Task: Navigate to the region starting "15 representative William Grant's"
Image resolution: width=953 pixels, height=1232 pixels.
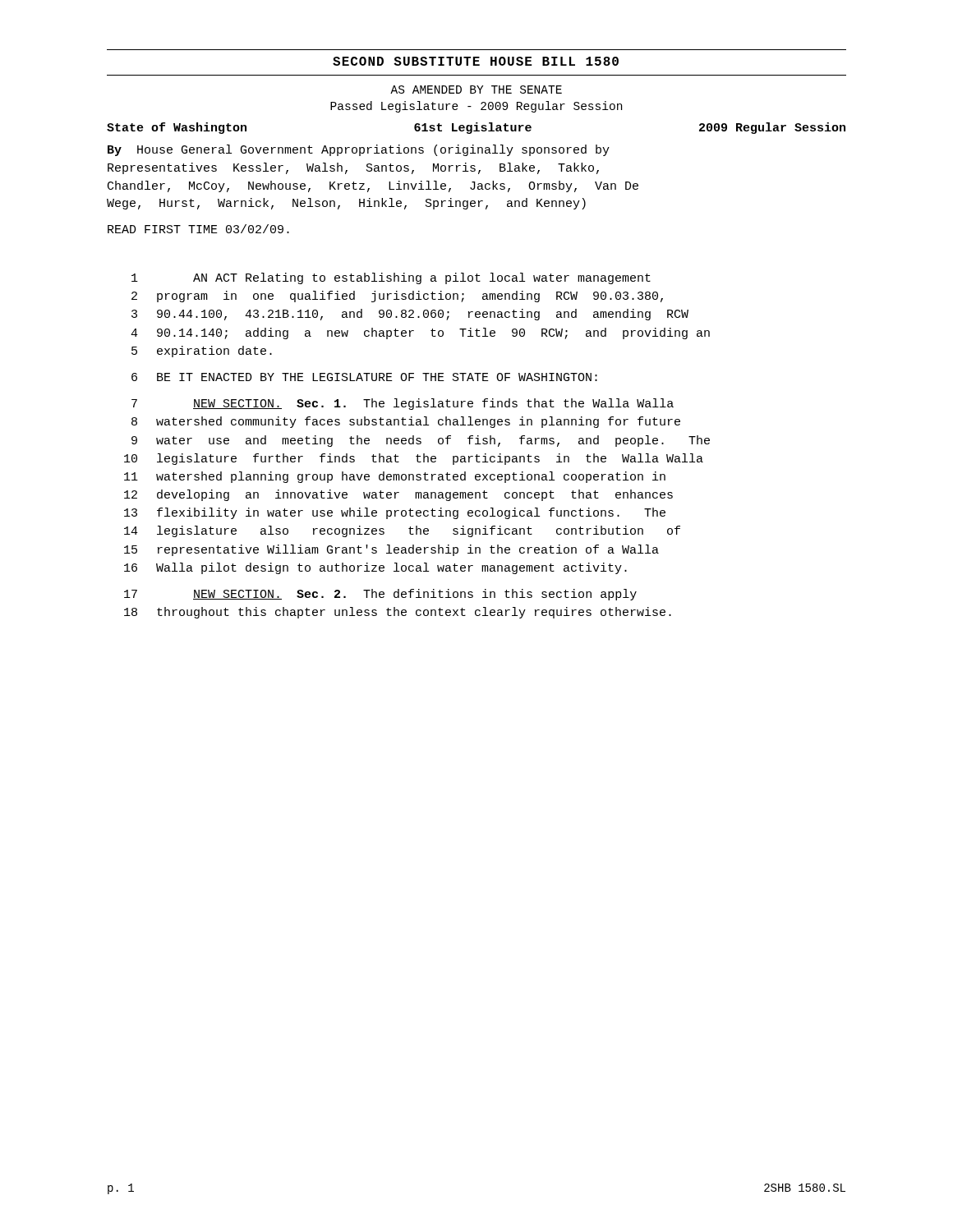Action: pyautogui.click(x=476, y=551)
